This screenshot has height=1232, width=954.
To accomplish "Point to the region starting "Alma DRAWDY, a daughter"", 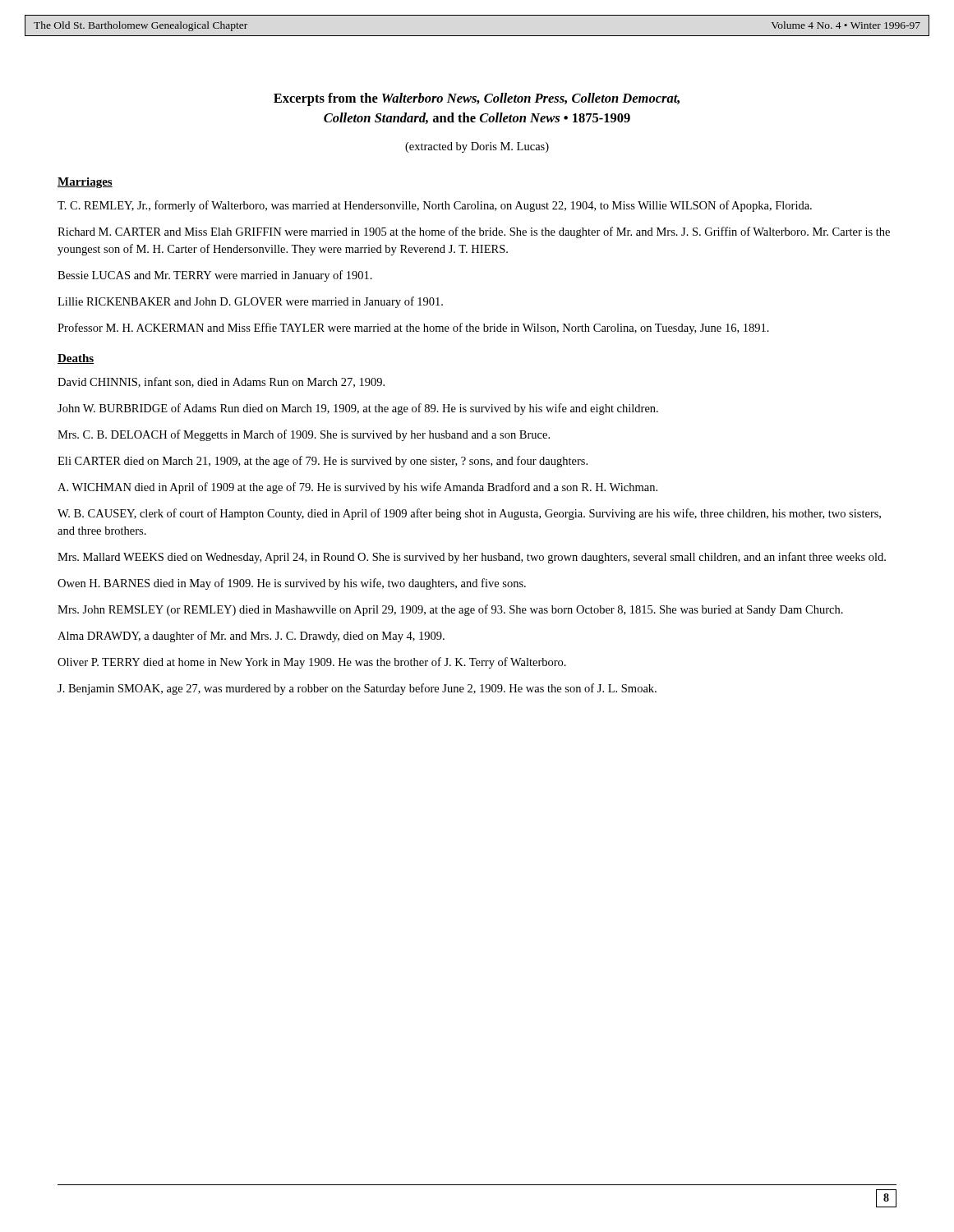I will point(251,636).
